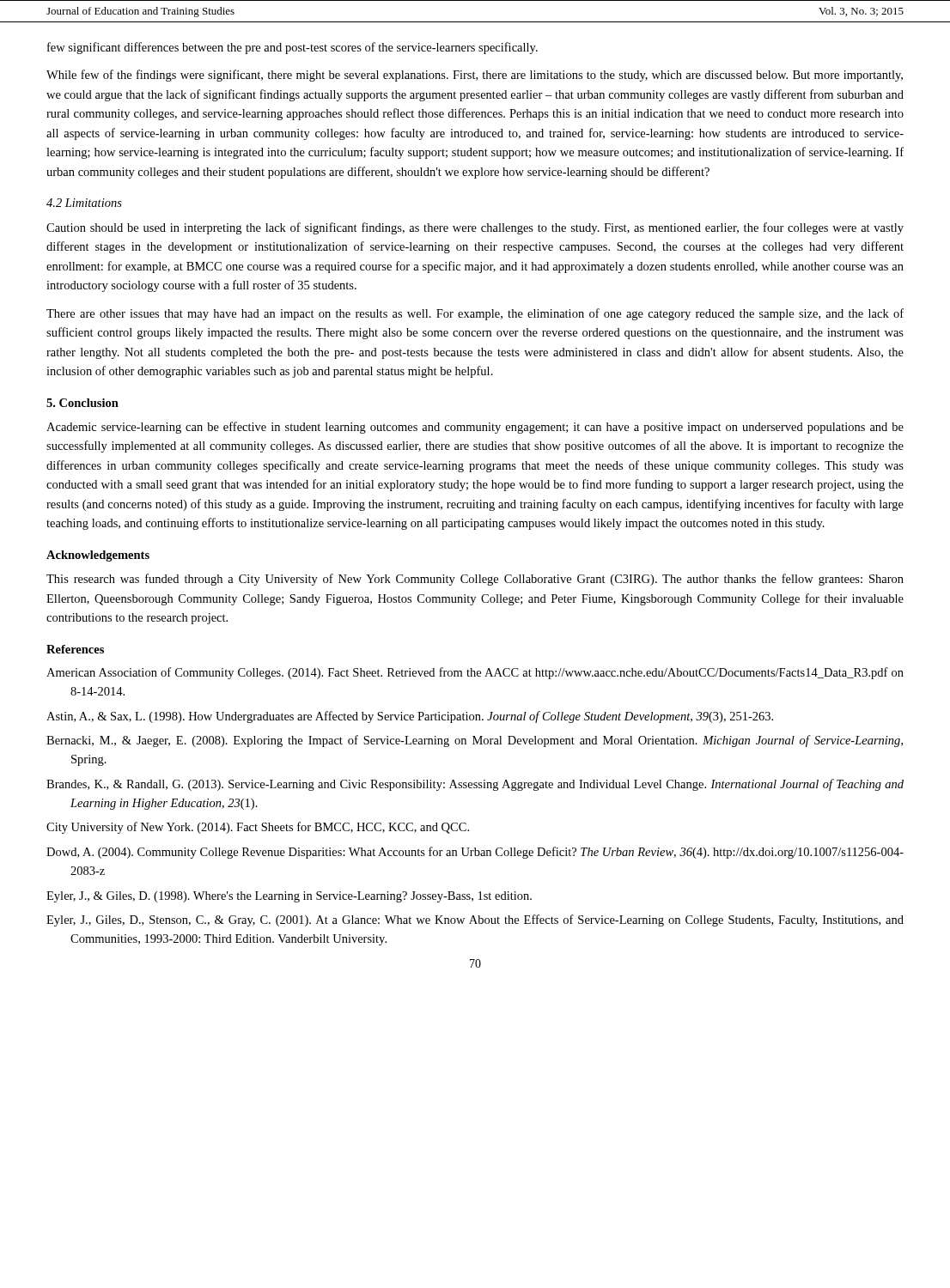Find the list item containing "Bernacki, M., & Jaeger, E."
This screenshot has width=950, height=1288.
pos(475,750)
